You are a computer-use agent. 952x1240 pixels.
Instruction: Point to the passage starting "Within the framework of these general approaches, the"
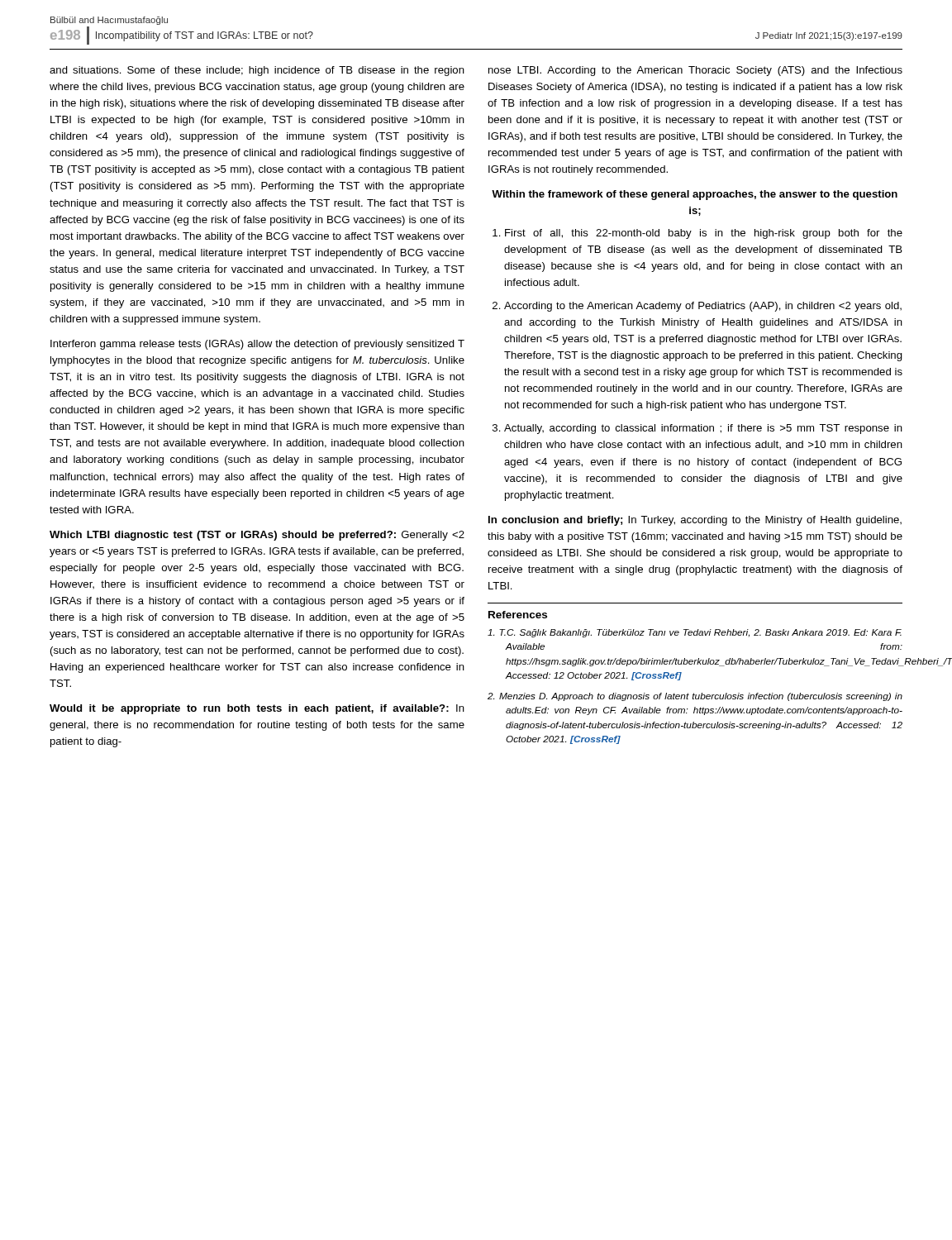tap(695, 202)
